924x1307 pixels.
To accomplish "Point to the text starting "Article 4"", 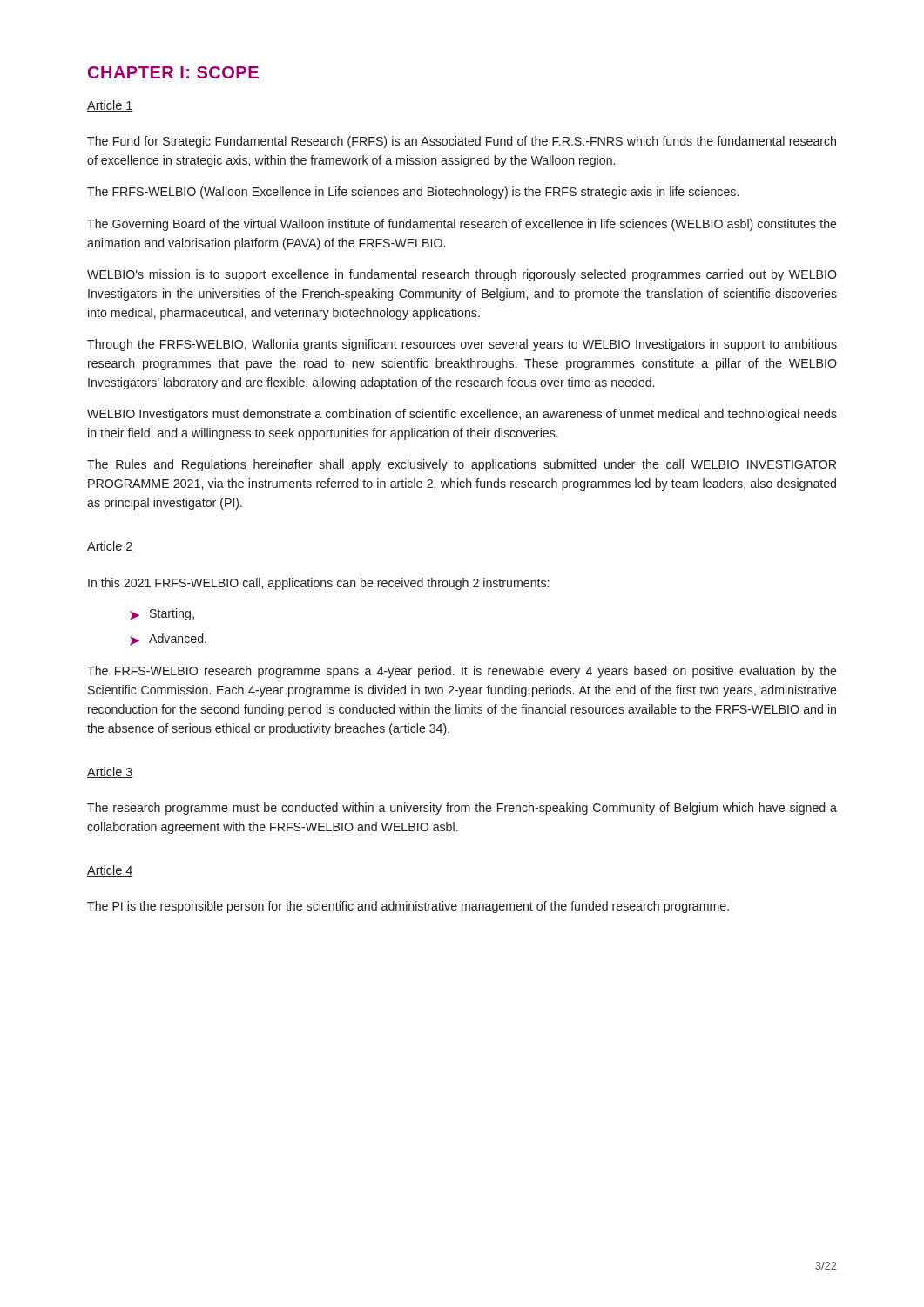I will pos(110,871).
